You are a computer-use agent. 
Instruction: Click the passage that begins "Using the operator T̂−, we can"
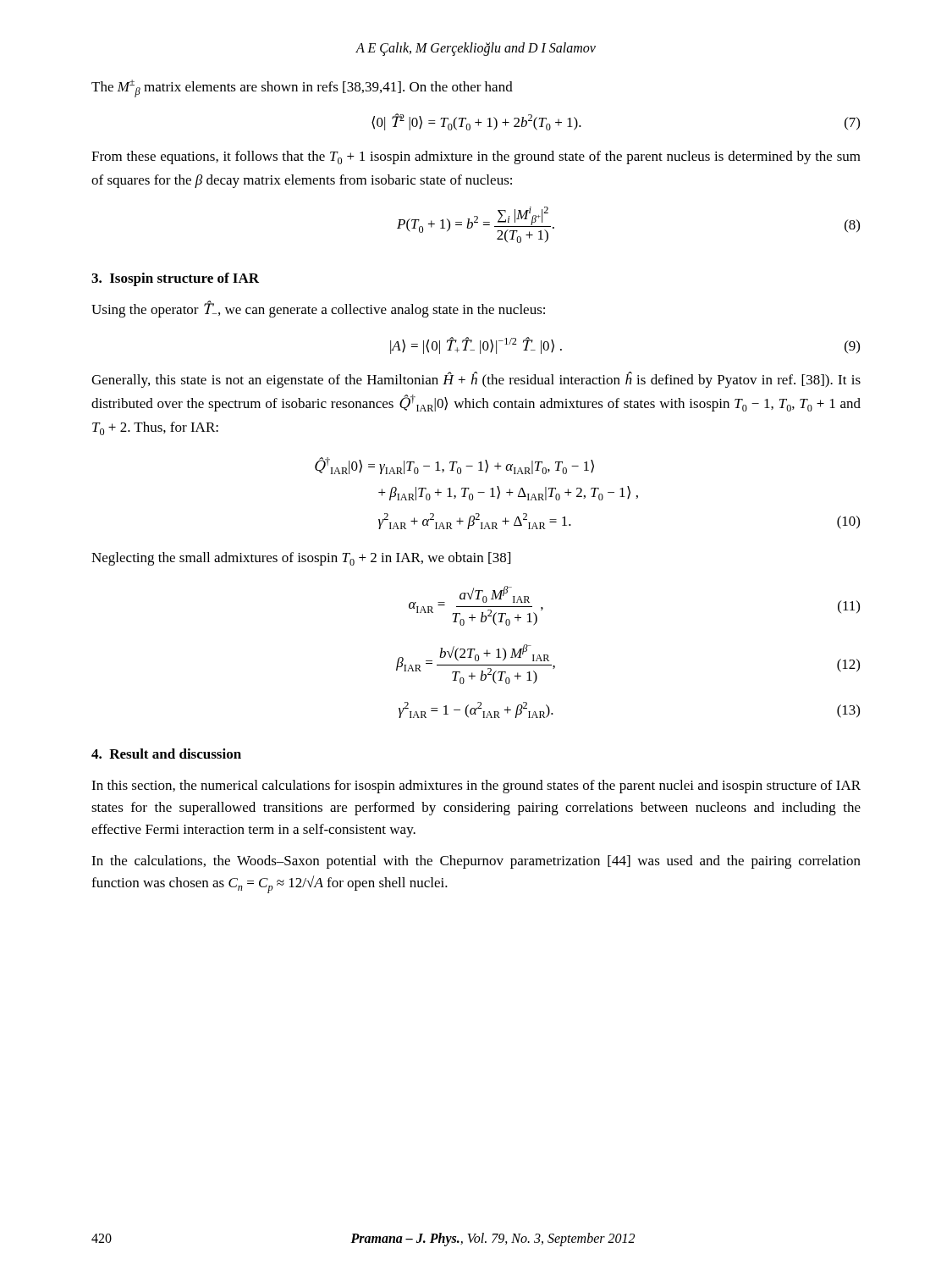coord(319,311)
